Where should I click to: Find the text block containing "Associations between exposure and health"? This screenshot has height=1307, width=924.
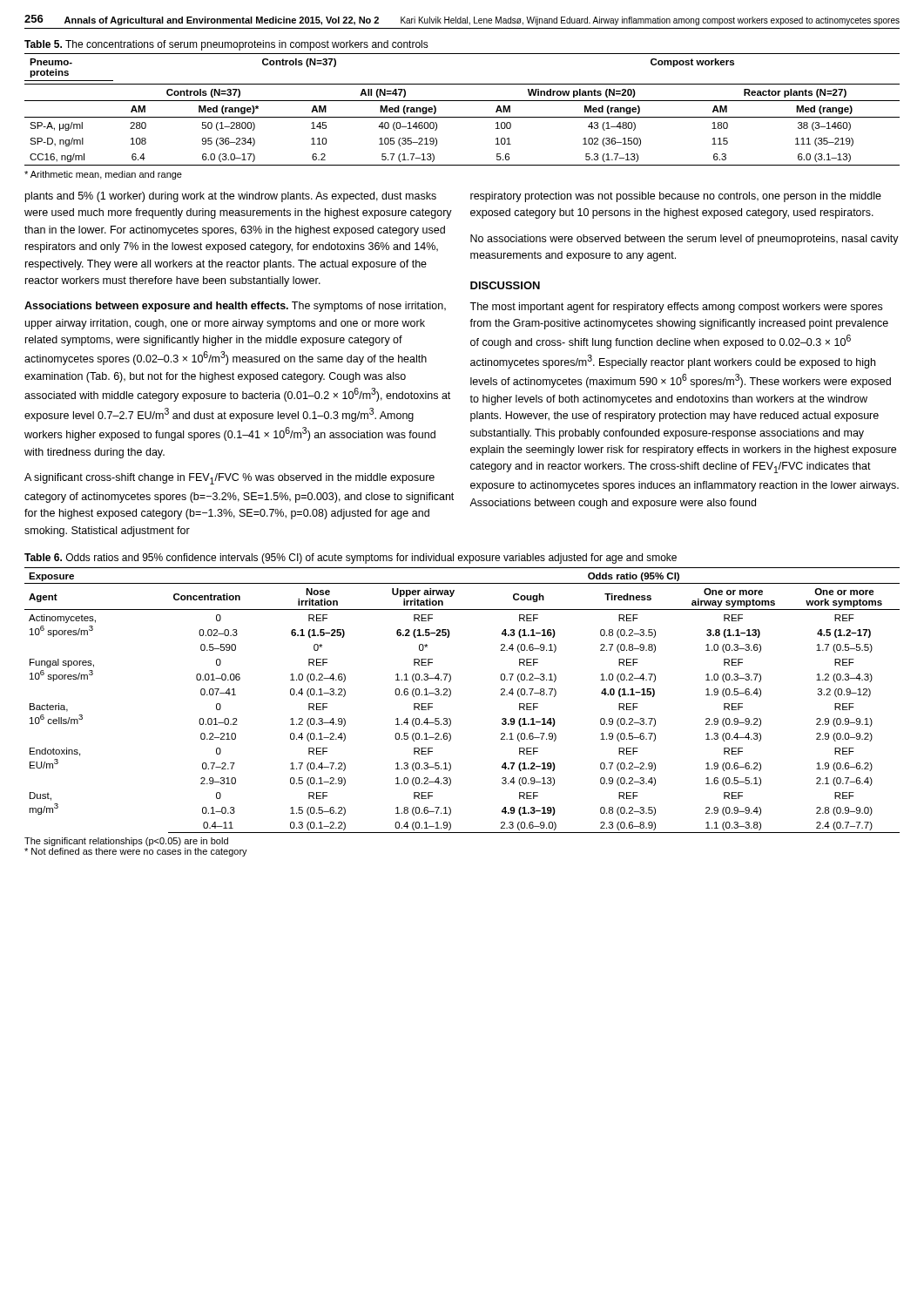coord(237,379)
